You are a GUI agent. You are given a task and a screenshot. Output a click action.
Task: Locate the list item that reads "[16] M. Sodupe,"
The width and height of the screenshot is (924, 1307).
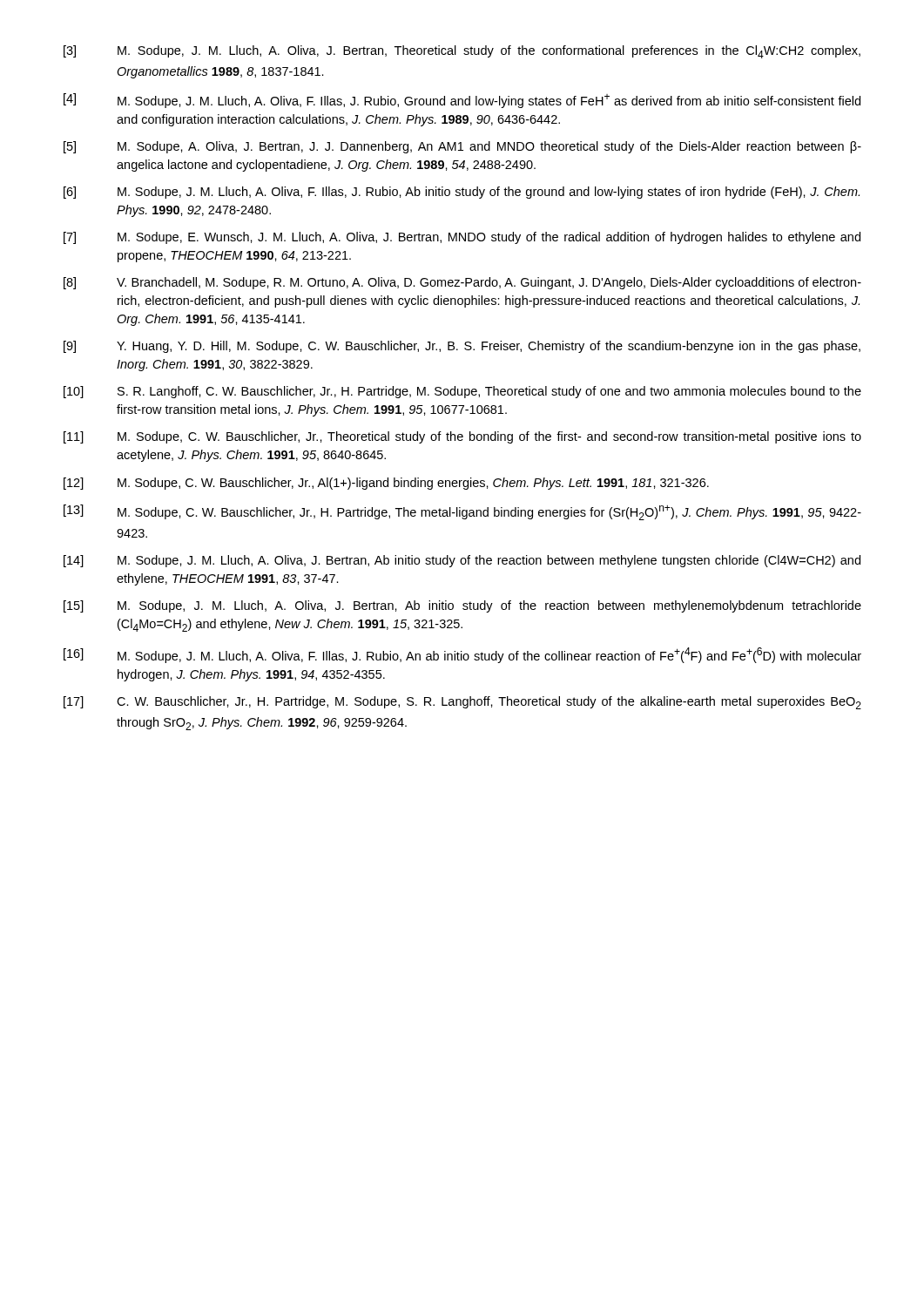[x=462, y=665]
